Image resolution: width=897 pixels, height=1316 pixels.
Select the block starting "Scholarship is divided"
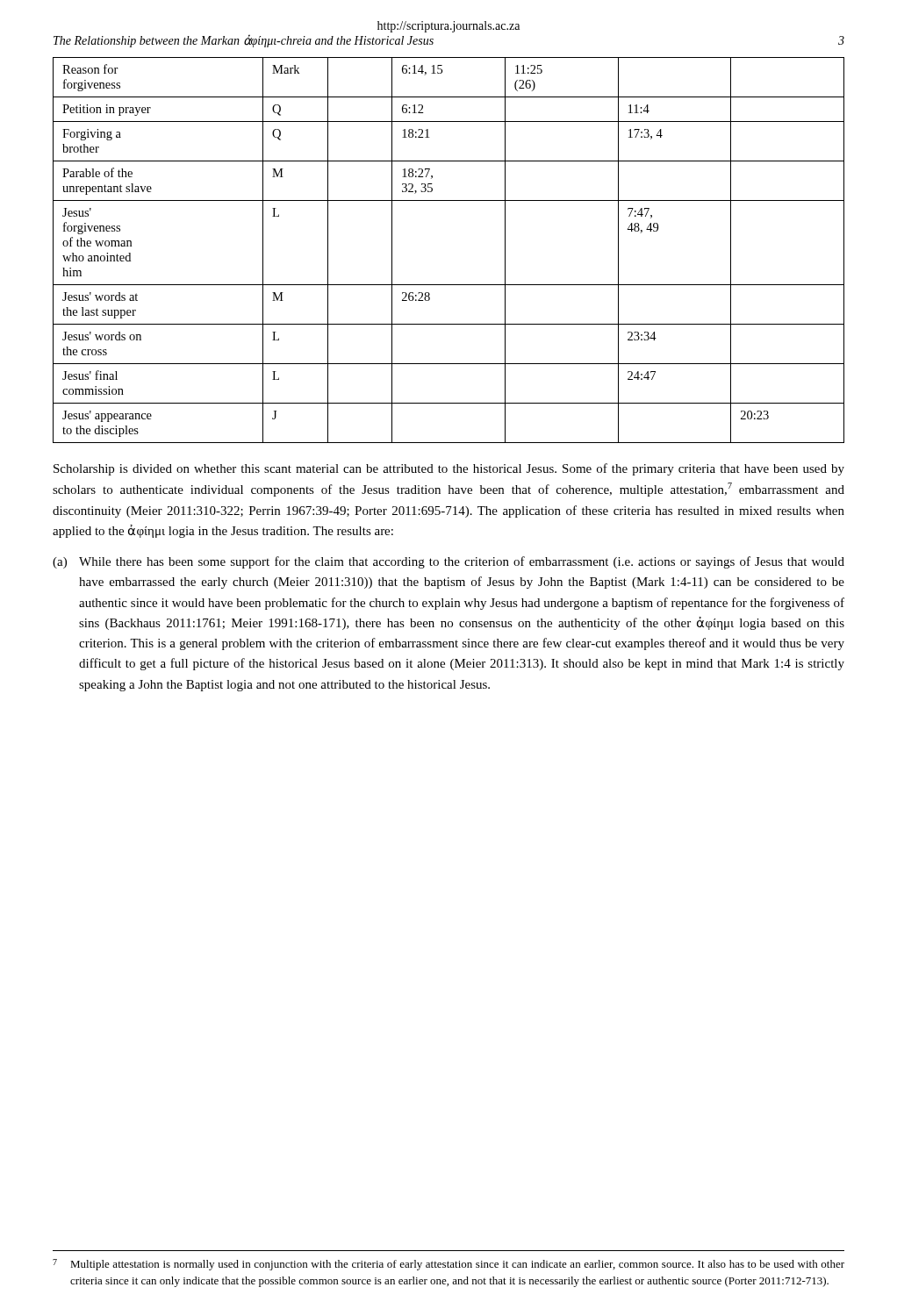pos(448,500)
